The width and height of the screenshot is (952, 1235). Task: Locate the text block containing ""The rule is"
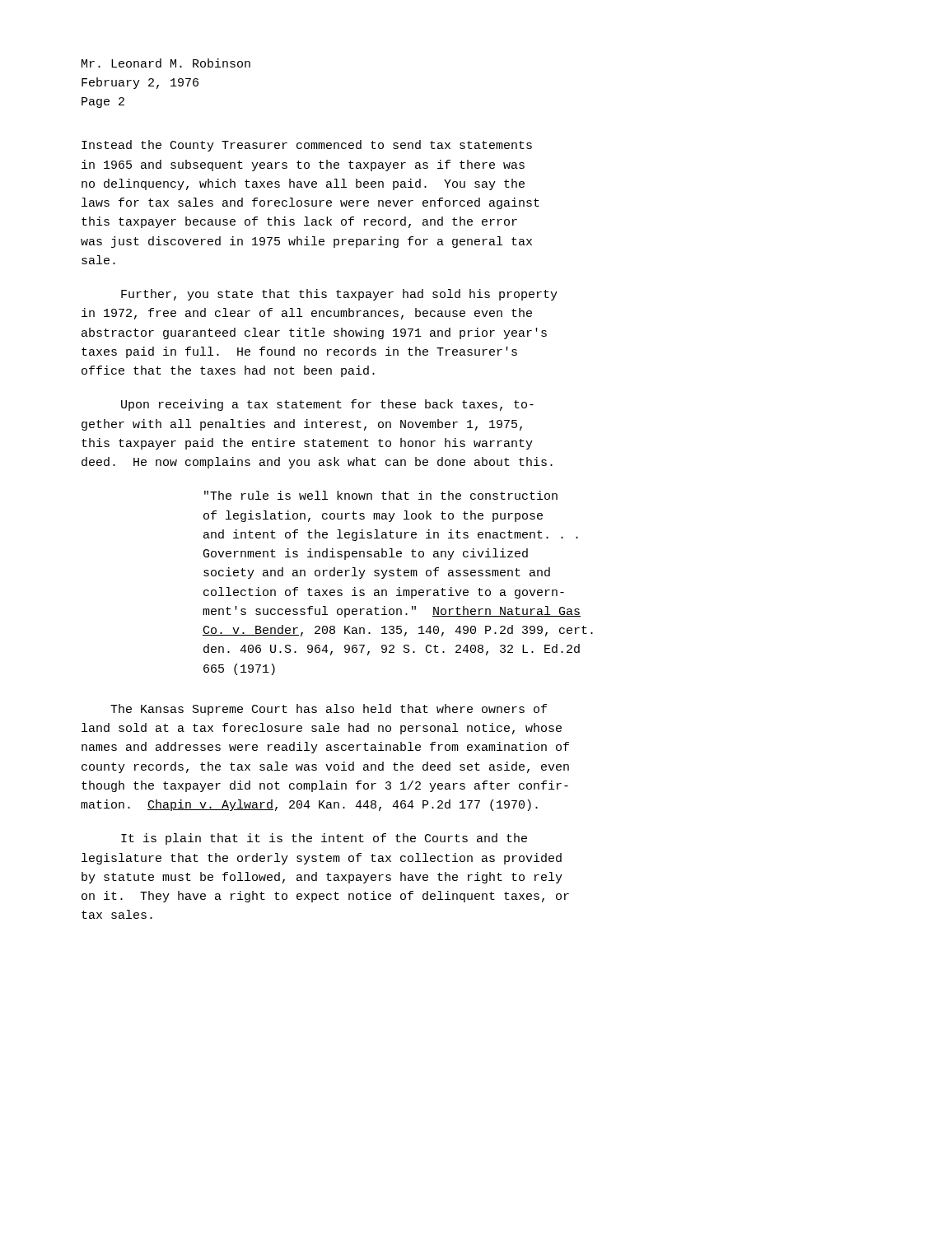[x=399, y=583]
